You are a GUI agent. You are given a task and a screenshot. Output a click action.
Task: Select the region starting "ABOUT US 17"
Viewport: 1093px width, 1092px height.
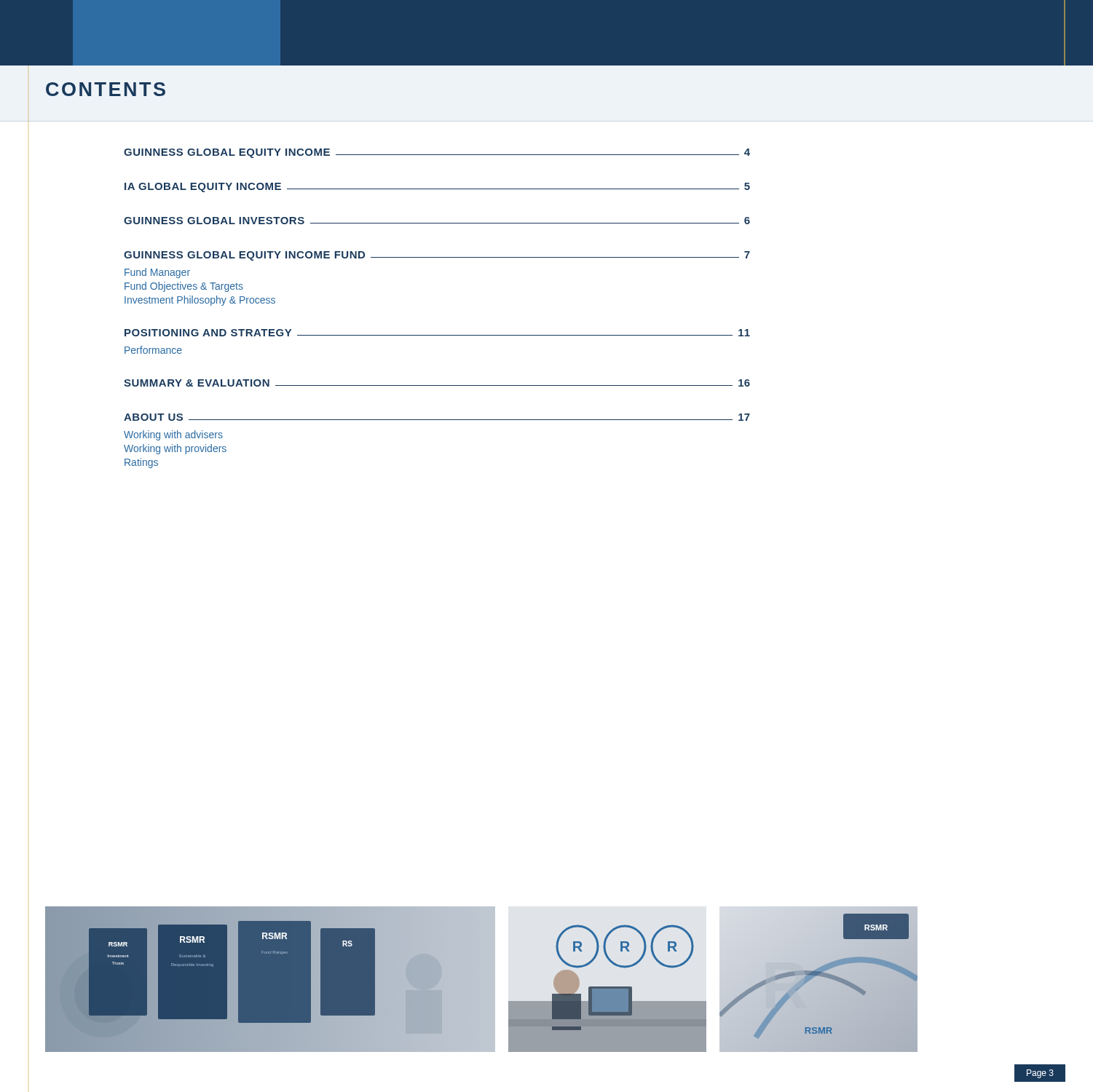pyautogui.click(x=437, y=417)
